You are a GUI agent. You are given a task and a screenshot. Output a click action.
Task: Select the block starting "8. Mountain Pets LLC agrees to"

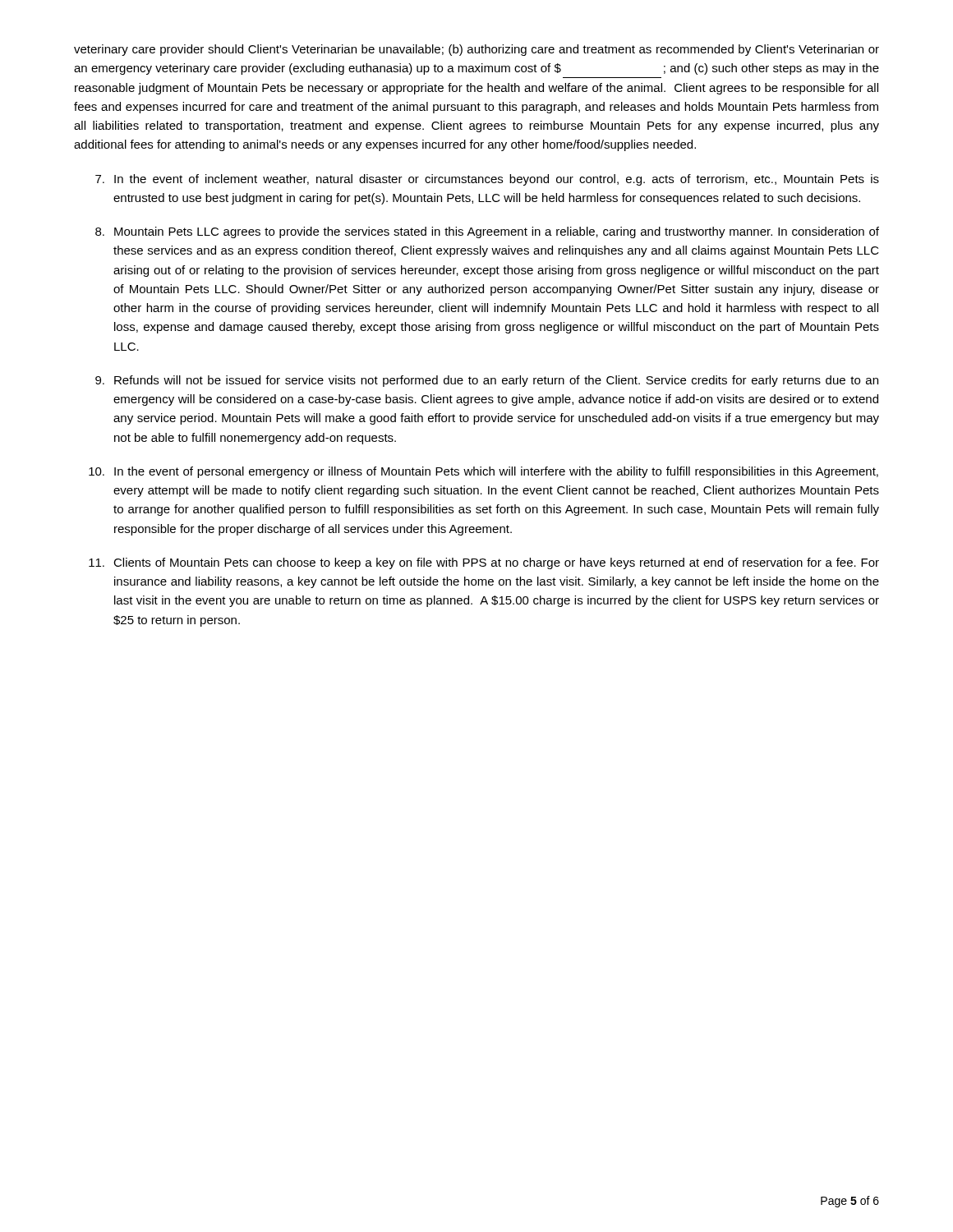pyautogui.click(x=476, y=289)
